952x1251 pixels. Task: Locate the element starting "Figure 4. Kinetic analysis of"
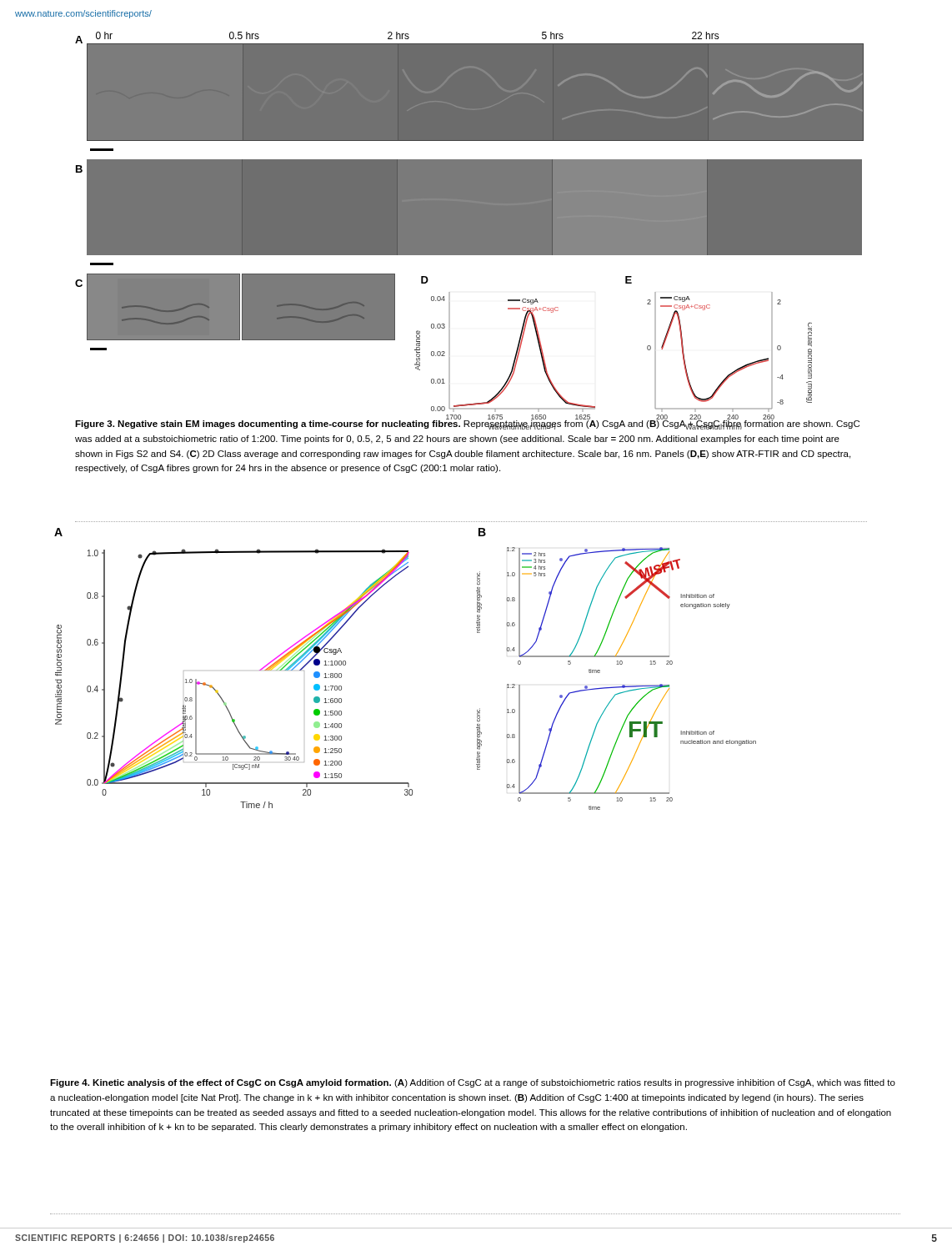473,1105
